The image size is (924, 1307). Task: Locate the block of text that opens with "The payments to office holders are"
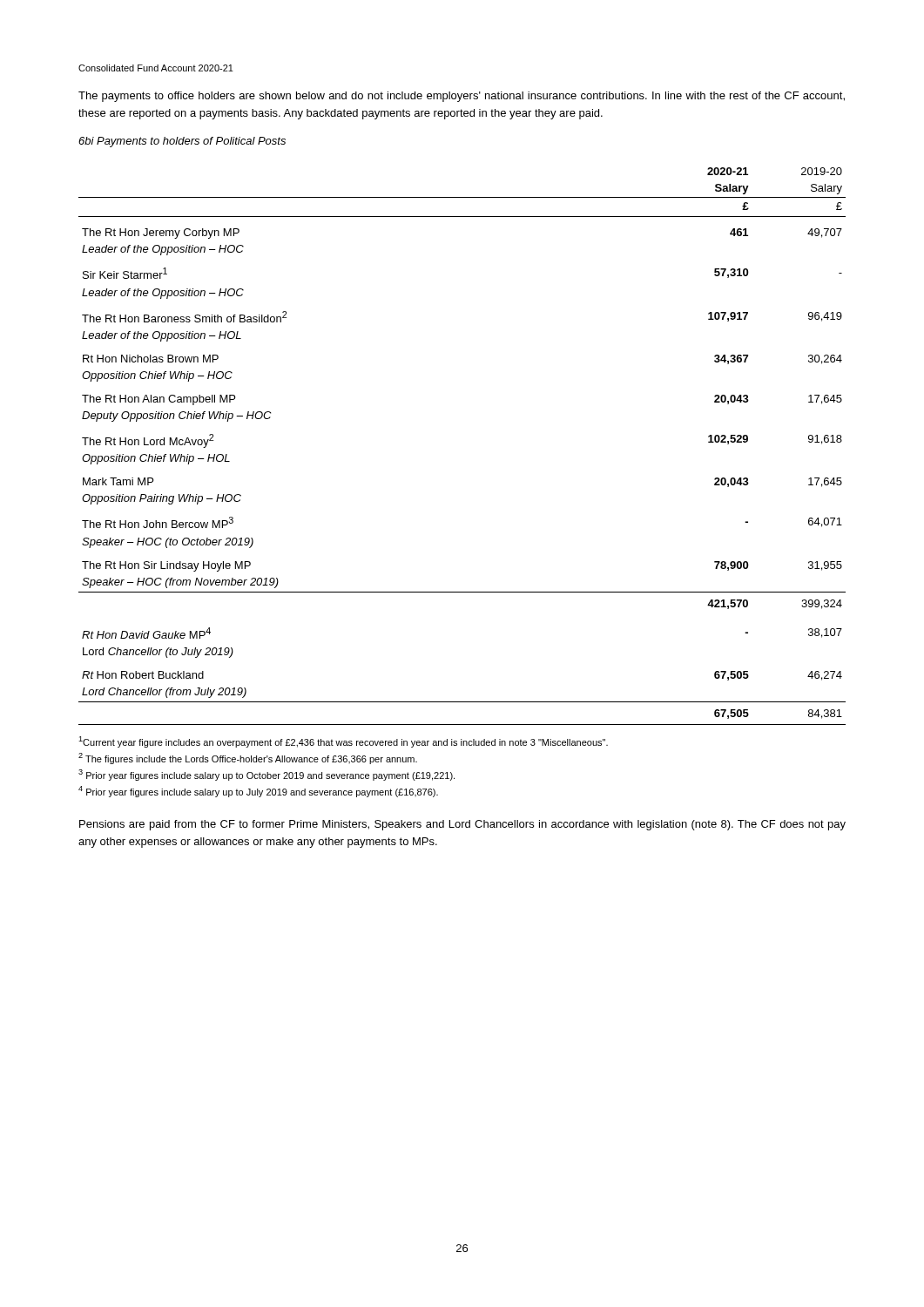coord(462,104)
